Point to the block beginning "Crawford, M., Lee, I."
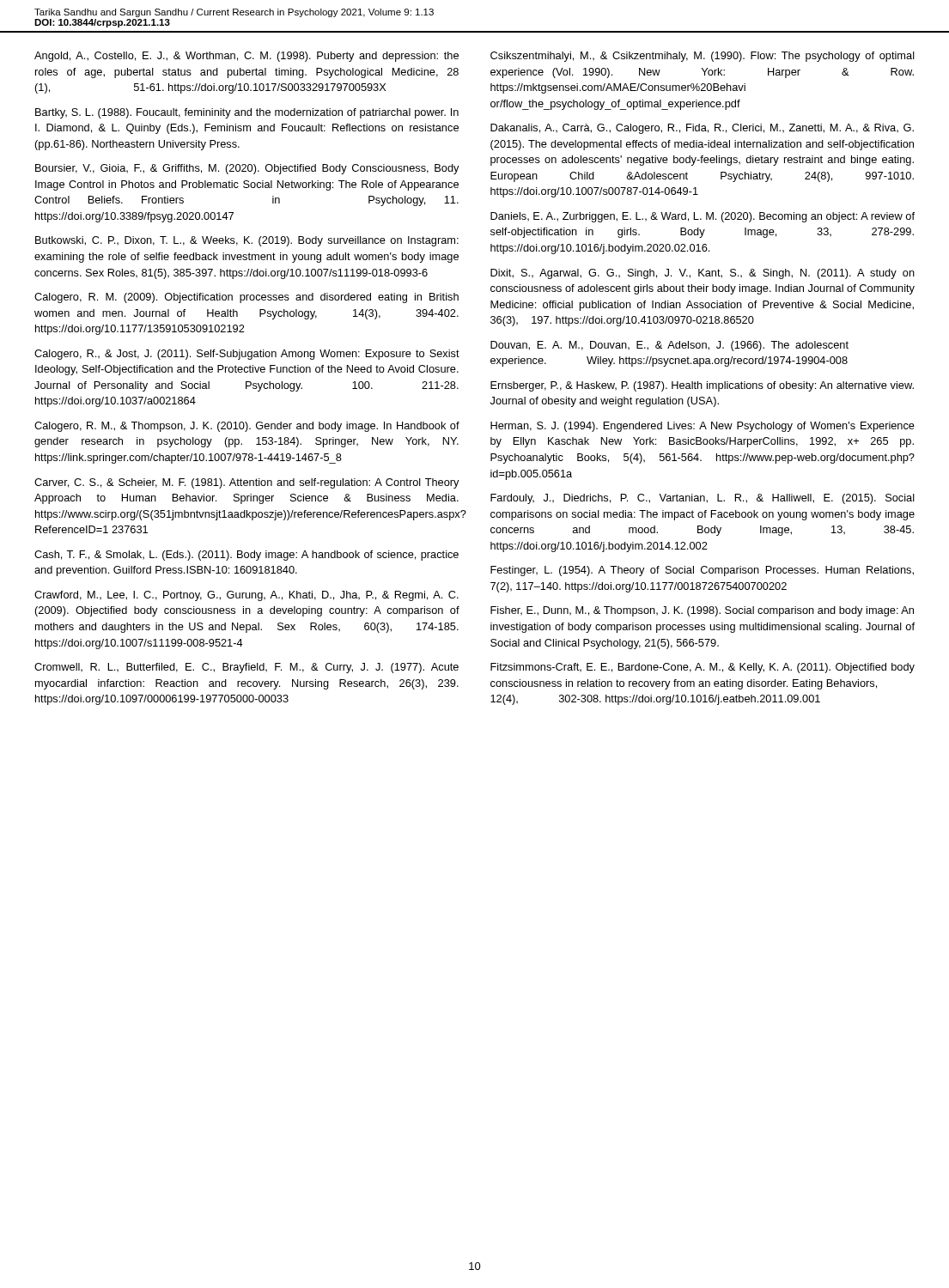 click(x=247, y=618)
